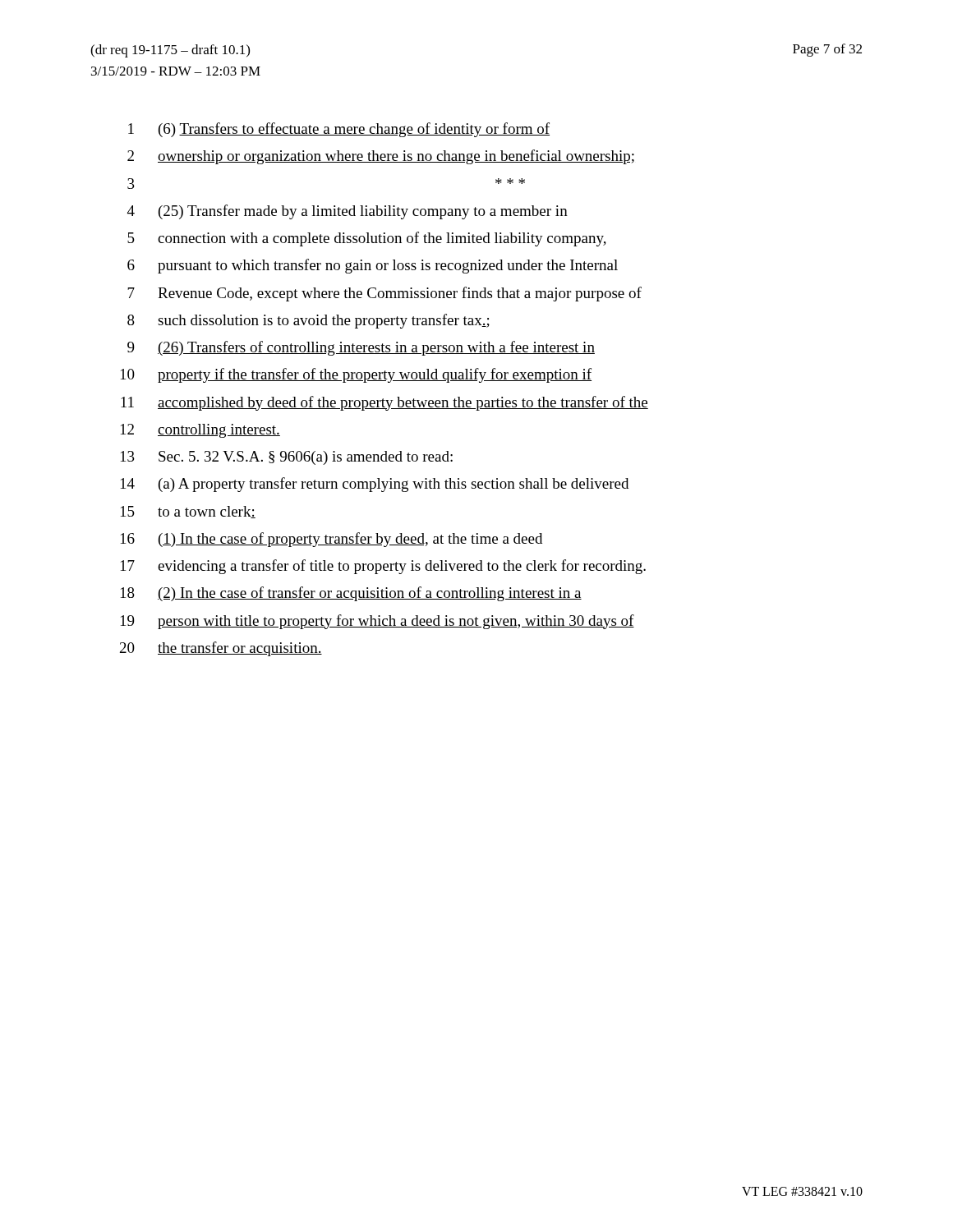Viewport: 953px width, 1232px height.
Task: Locate the text block that says "2 ownership or organization where there is"
Action: tap(476, 156)
